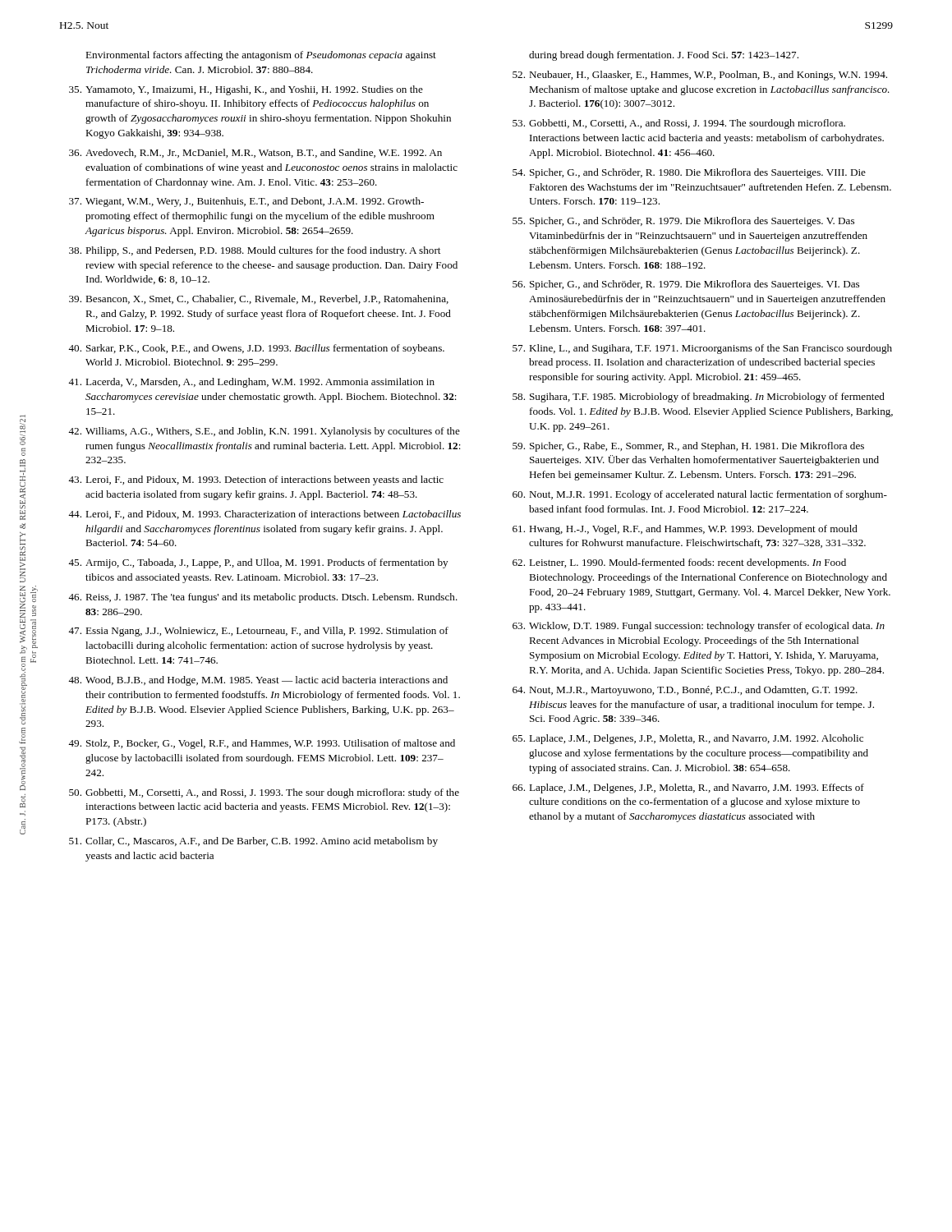Where is the passage that starts "63. Wicklow, D.T. 1989. Fungal succession:"?
Viewport: 952px width, 1232px height.
tap(698, 648)
